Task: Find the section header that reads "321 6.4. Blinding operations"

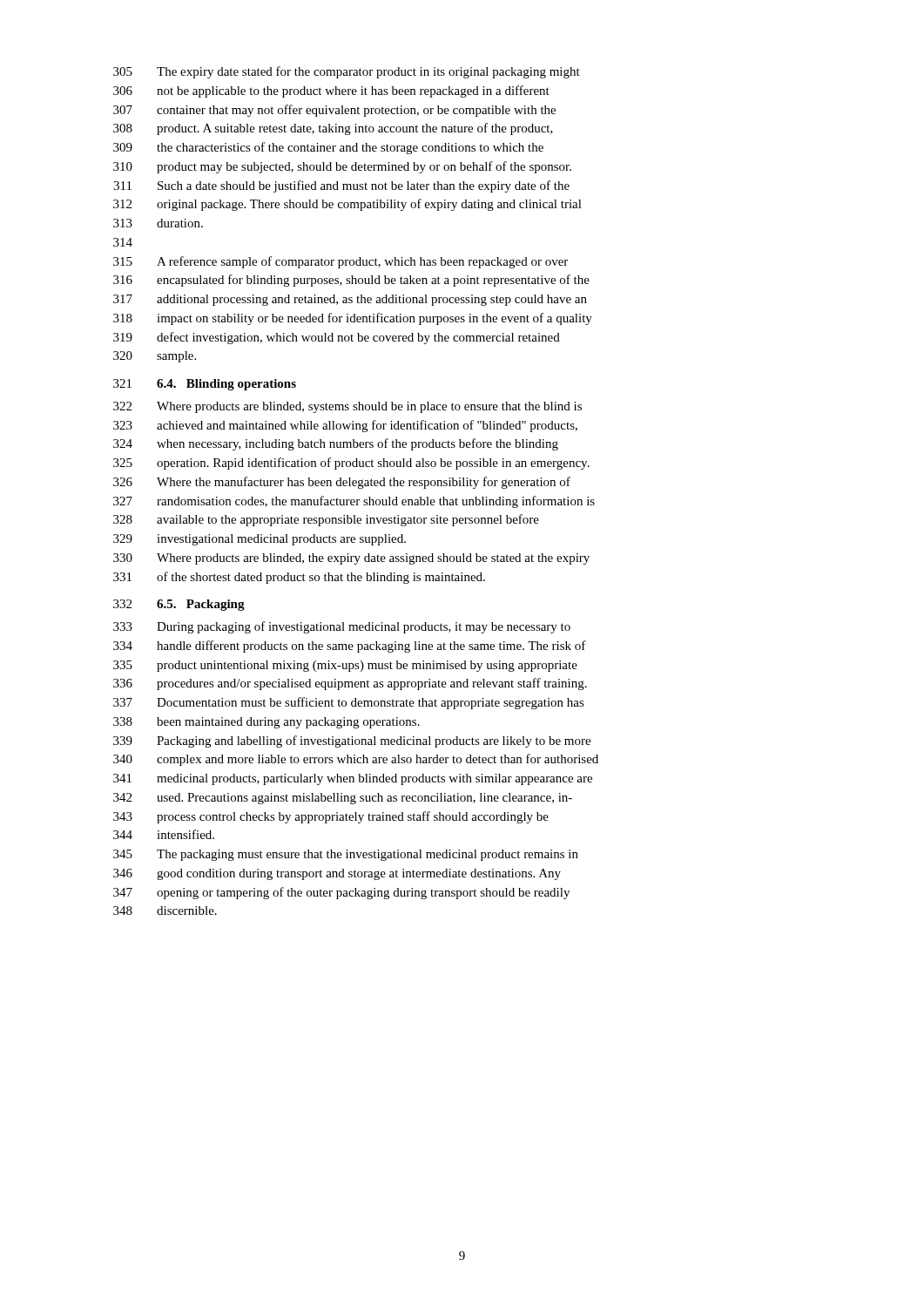Action: click(192, 384)
